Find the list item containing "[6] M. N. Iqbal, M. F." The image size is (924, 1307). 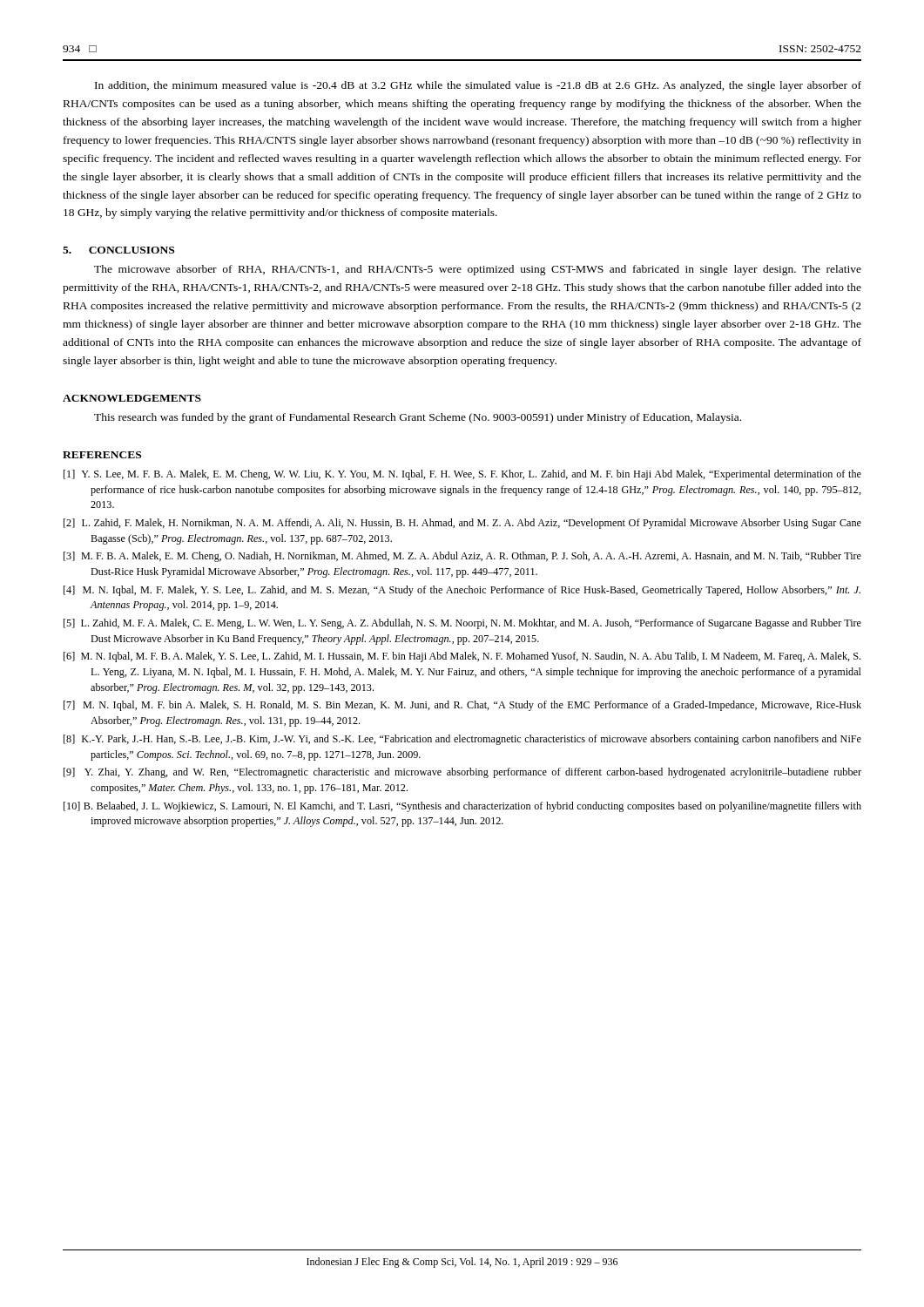(462, 672)
